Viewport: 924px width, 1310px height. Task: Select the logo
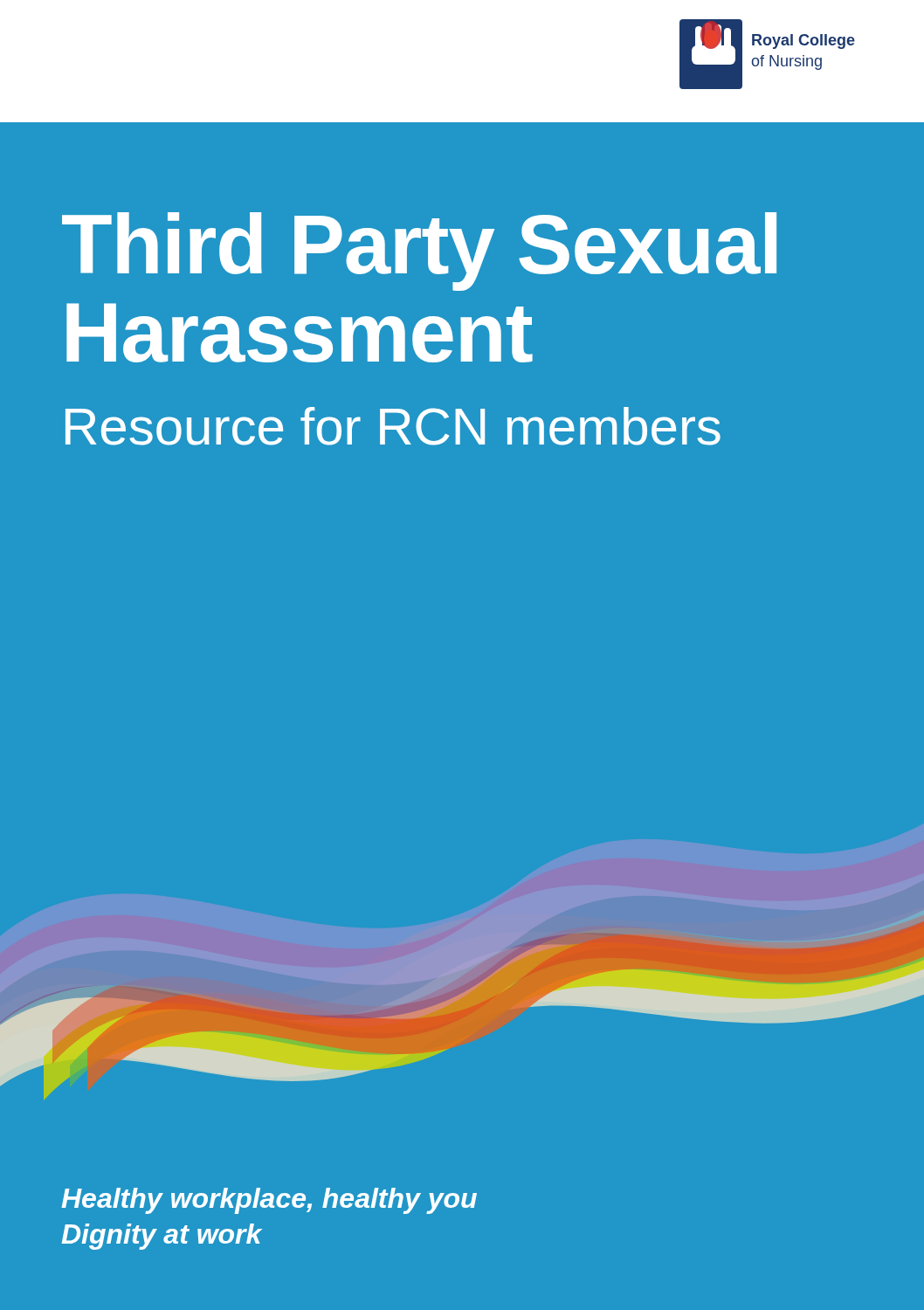pyautogui.click(x=776, y=54)
